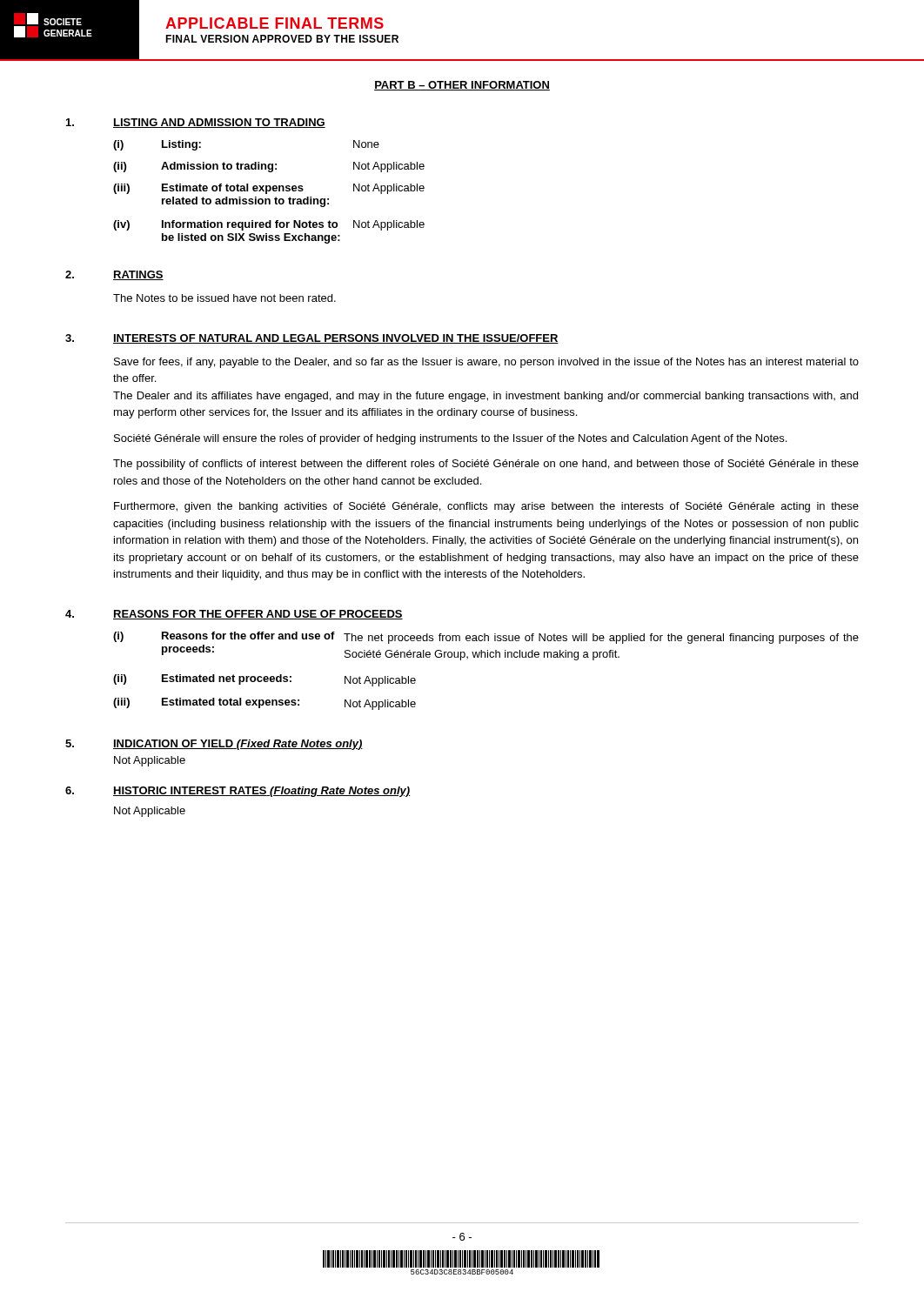The image size is (924, 1305).
Task: Find the section header on this page that starts "INDICATION OF YIELD (Fixed Rate"
Action: 238,743
